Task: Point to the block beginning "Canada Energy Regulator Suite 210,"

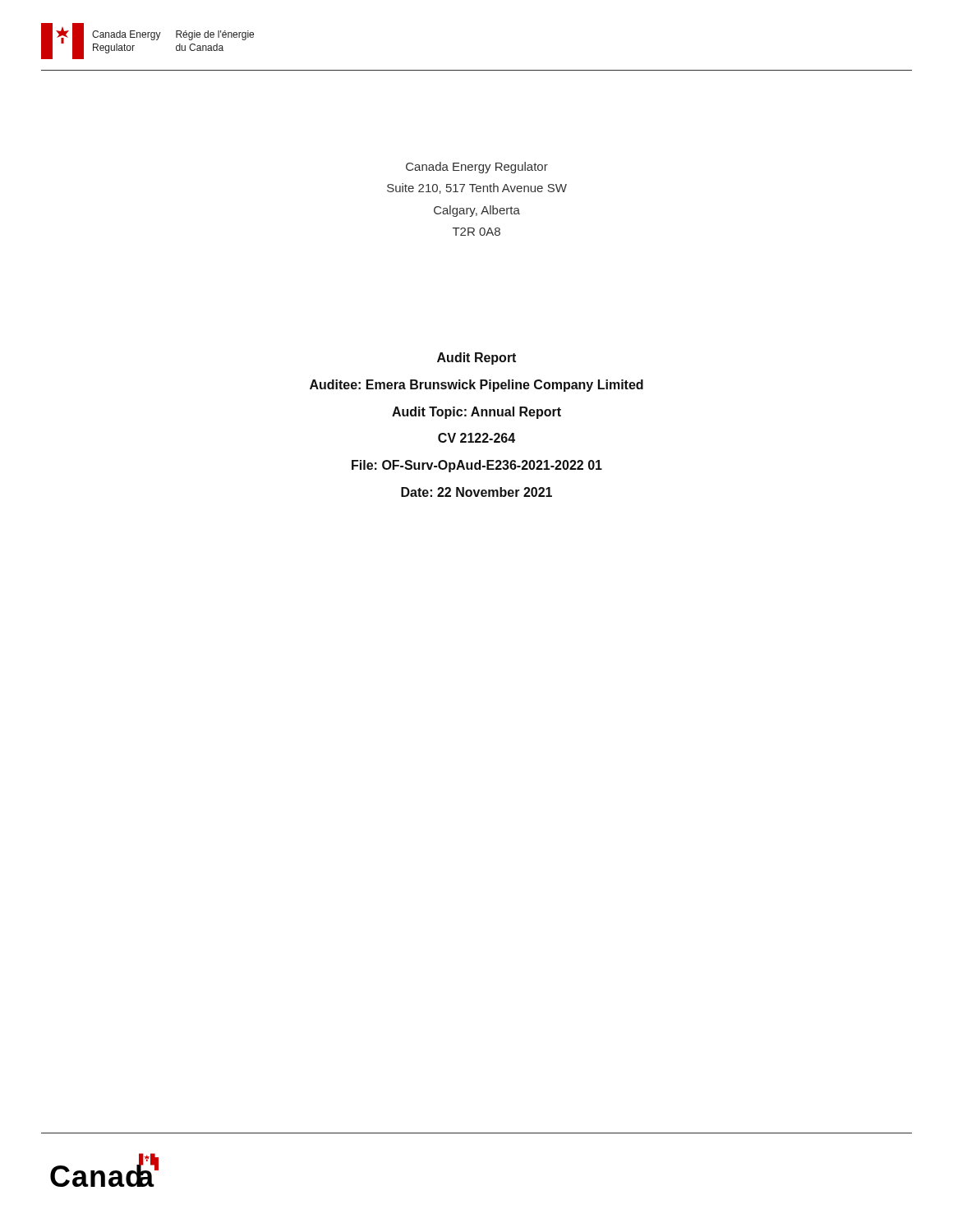Action: (476, 199)
